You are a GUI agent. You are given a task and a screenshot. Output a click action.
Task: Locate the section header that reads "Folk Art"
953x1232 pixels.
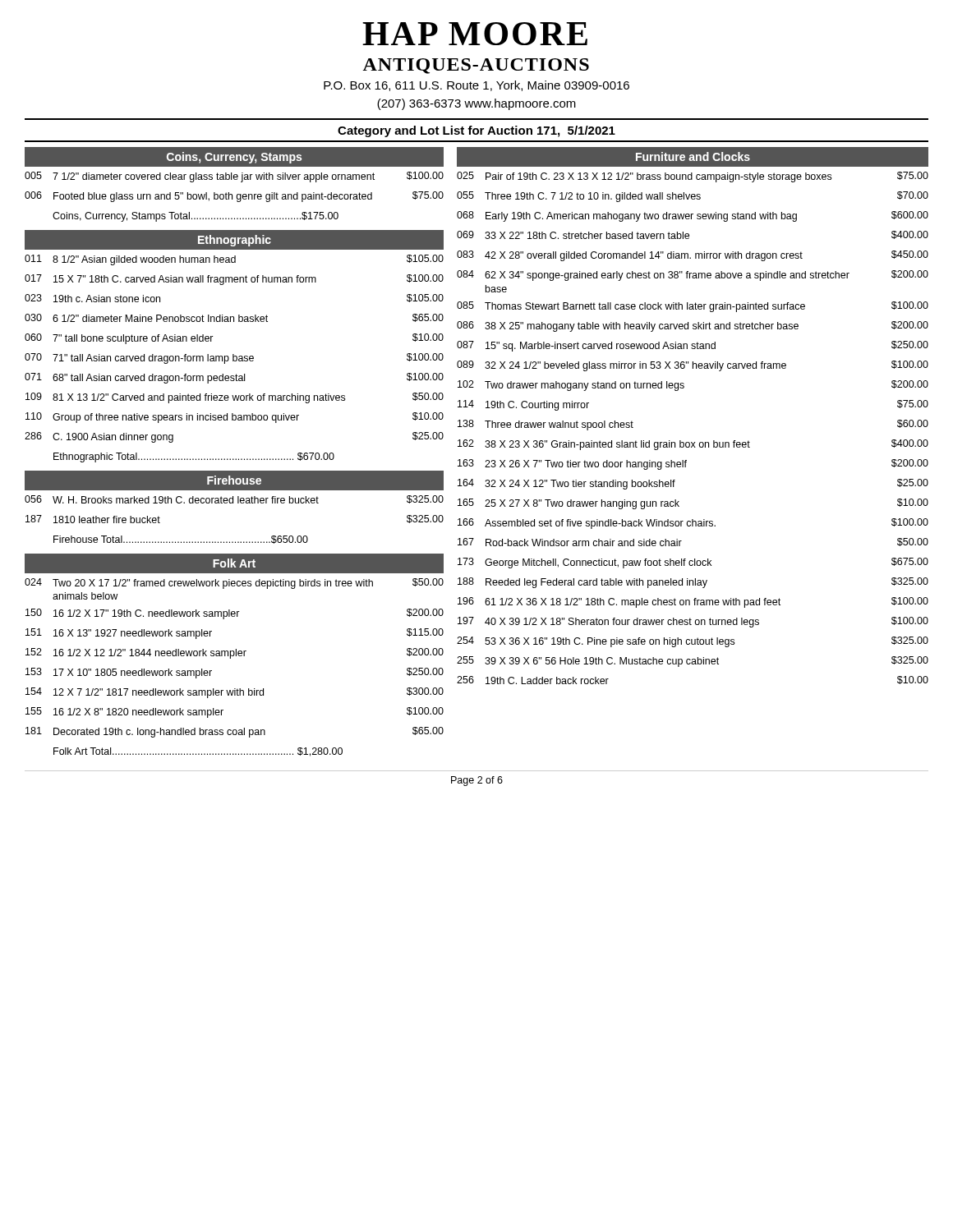[234, 563]
